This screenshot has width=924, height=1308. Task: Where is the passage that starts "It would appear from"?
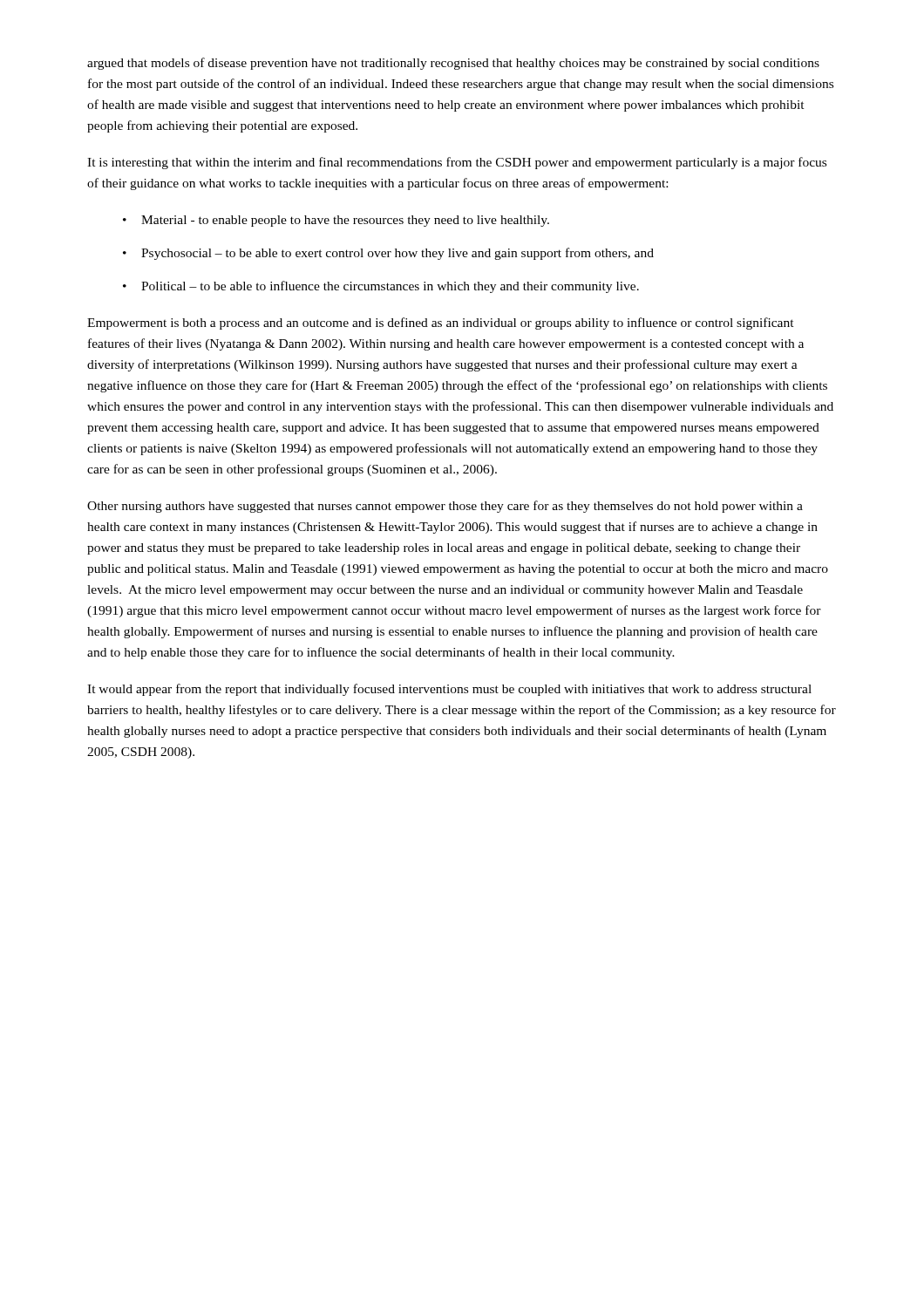click(461, 720)
